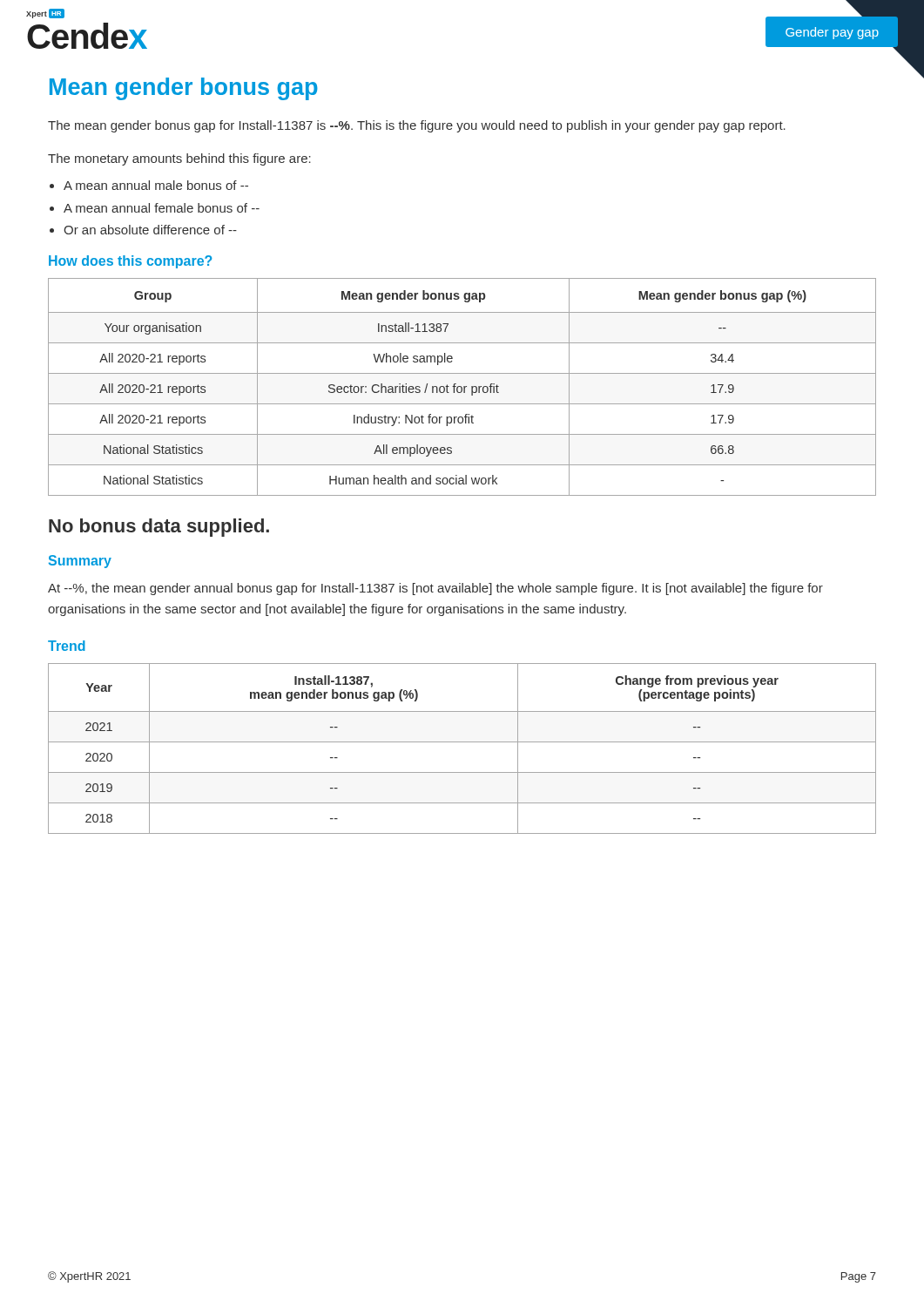Locate the section header with the text "How does this compare?"
924x1307 pixels.
(130, 261)
